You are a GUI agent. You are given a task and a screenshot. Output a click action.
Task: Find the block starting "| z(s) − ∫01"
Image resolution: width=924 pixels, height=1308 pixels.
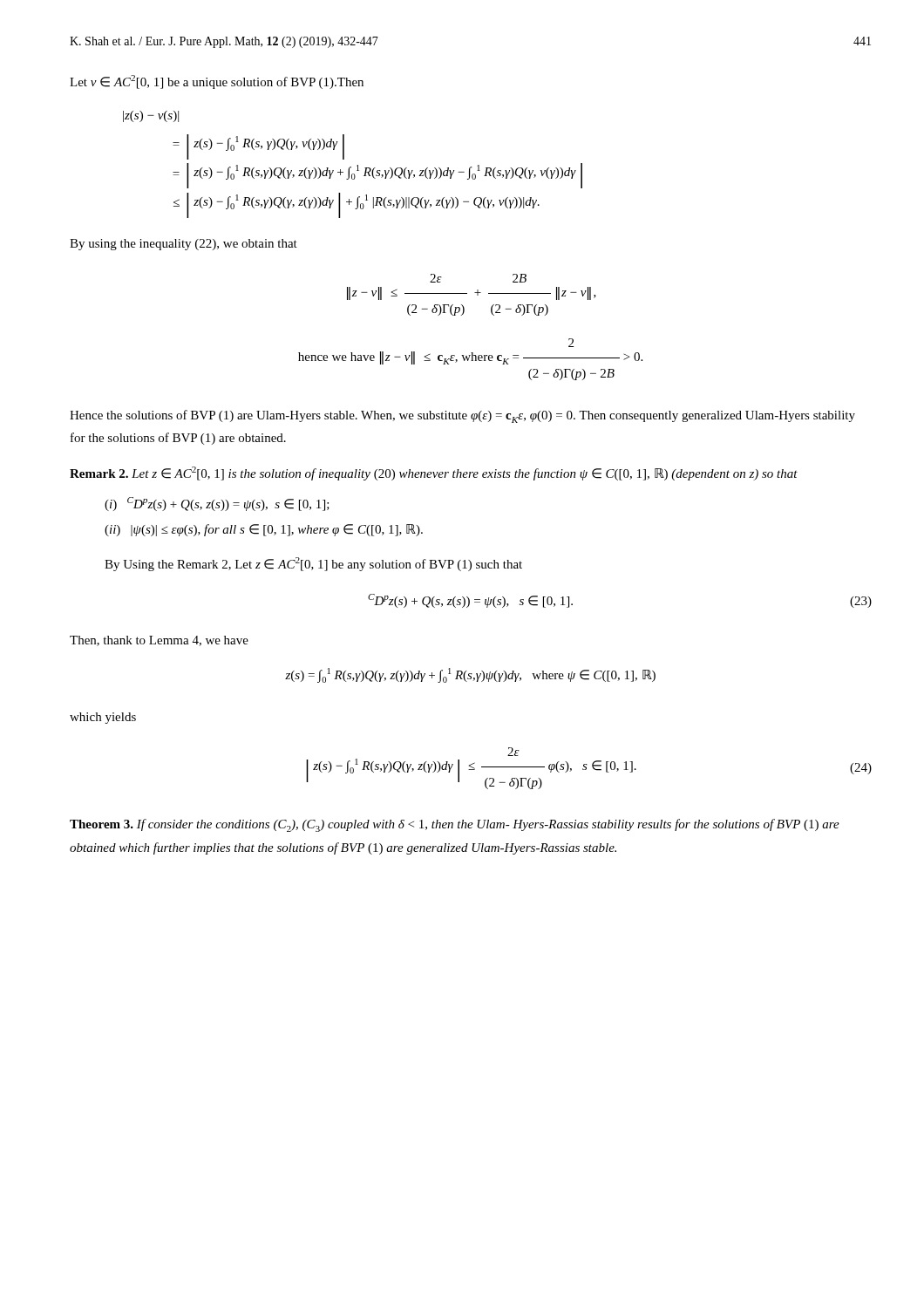pyautogui.click(x=588, y=767)
